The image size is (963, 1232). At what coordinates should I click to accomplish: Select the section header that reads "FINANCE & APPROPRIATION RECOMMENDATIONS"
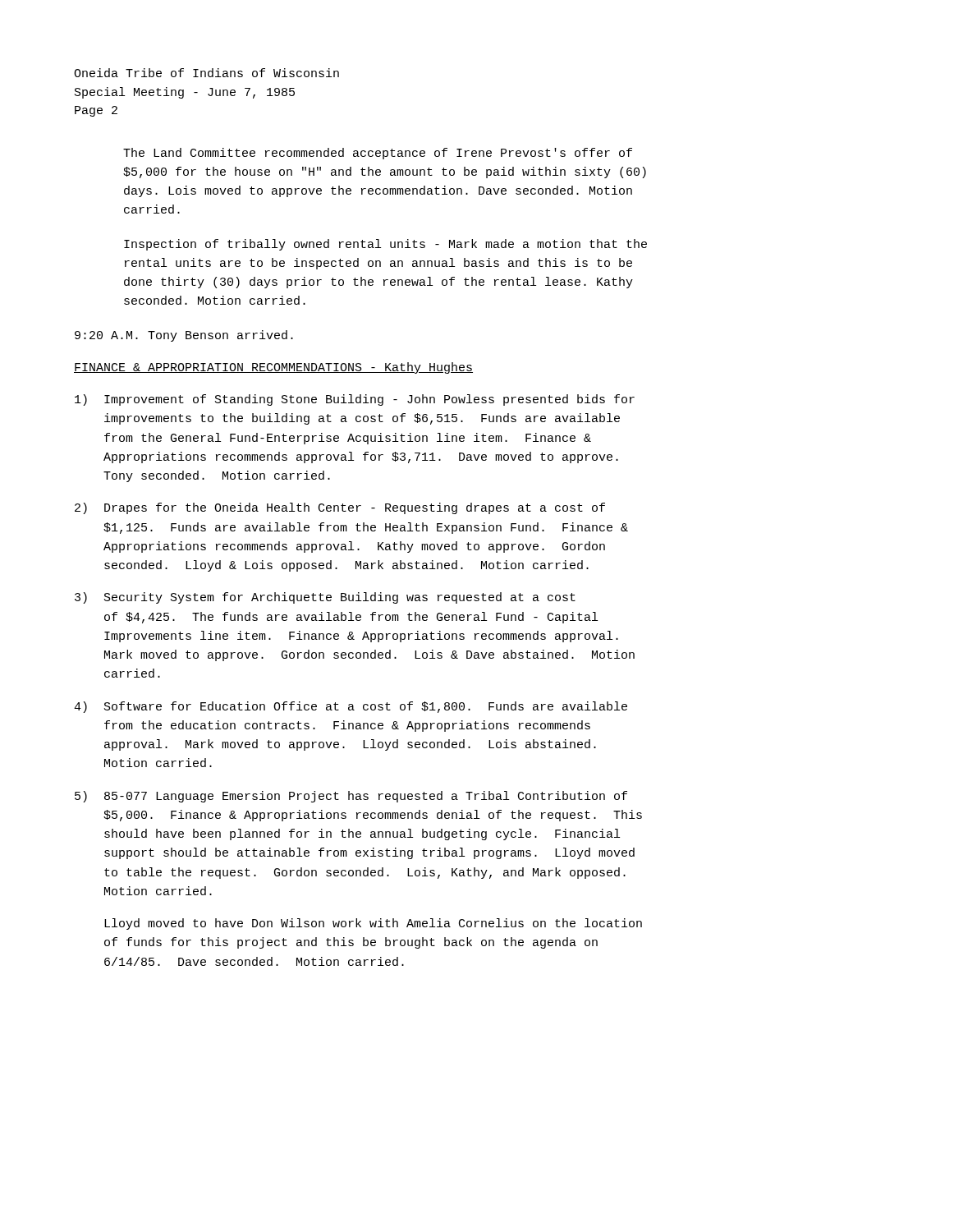(273, 368)
